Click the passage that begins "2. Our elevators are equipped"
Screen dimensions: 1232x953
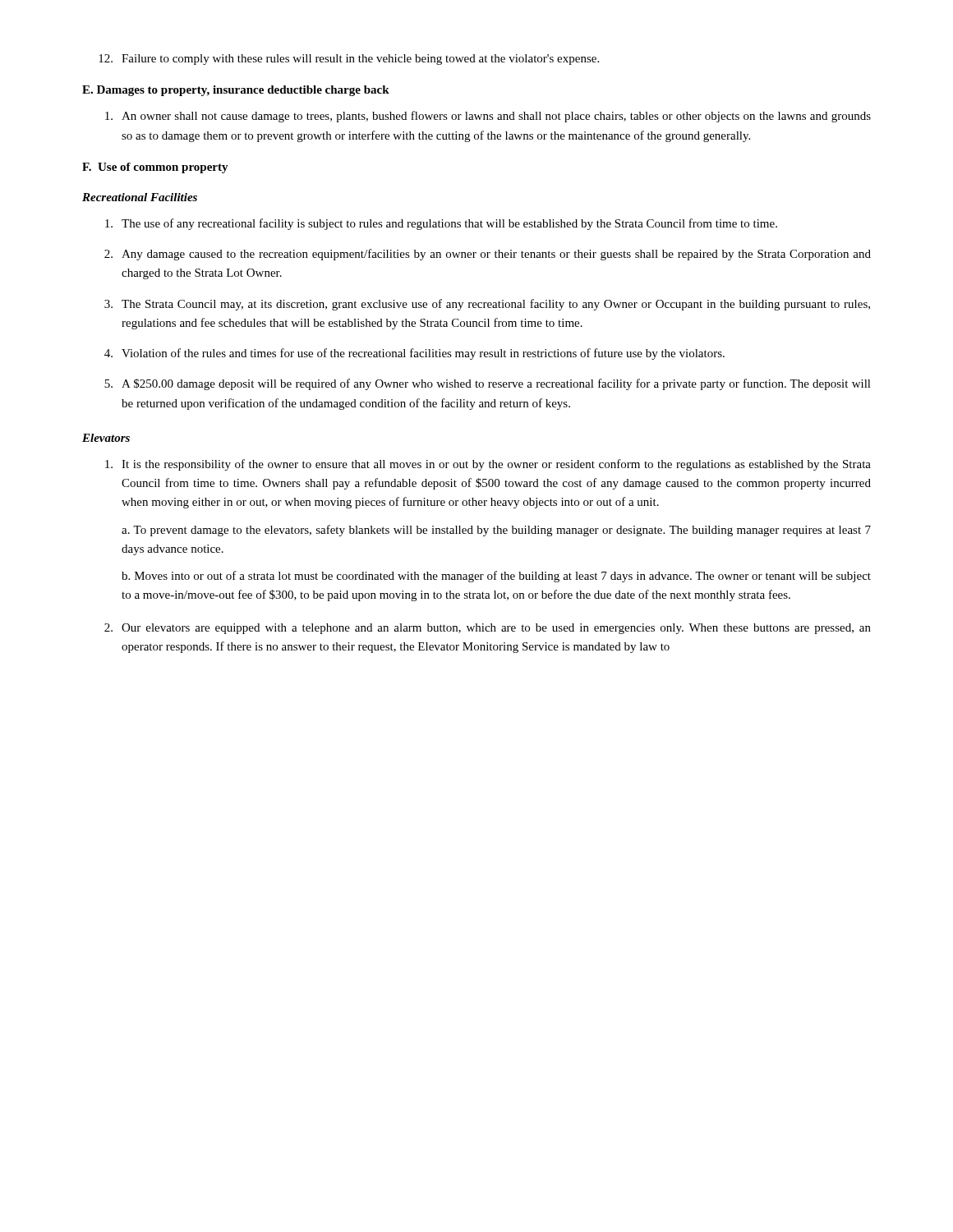click(476, 637)
